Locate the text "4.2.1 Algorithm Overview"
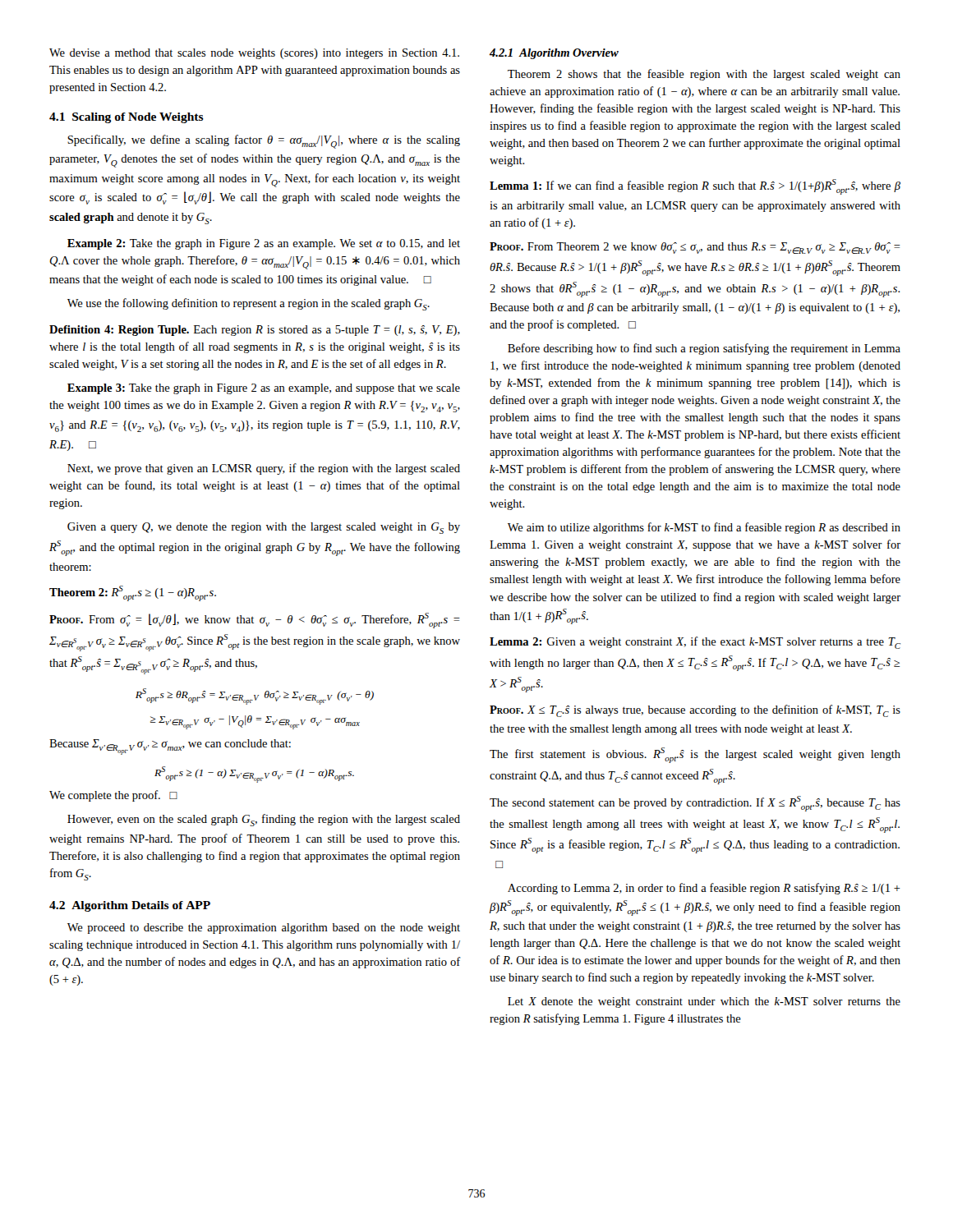Viewport: 953px width, 1232px height. [x=554, y=53]
